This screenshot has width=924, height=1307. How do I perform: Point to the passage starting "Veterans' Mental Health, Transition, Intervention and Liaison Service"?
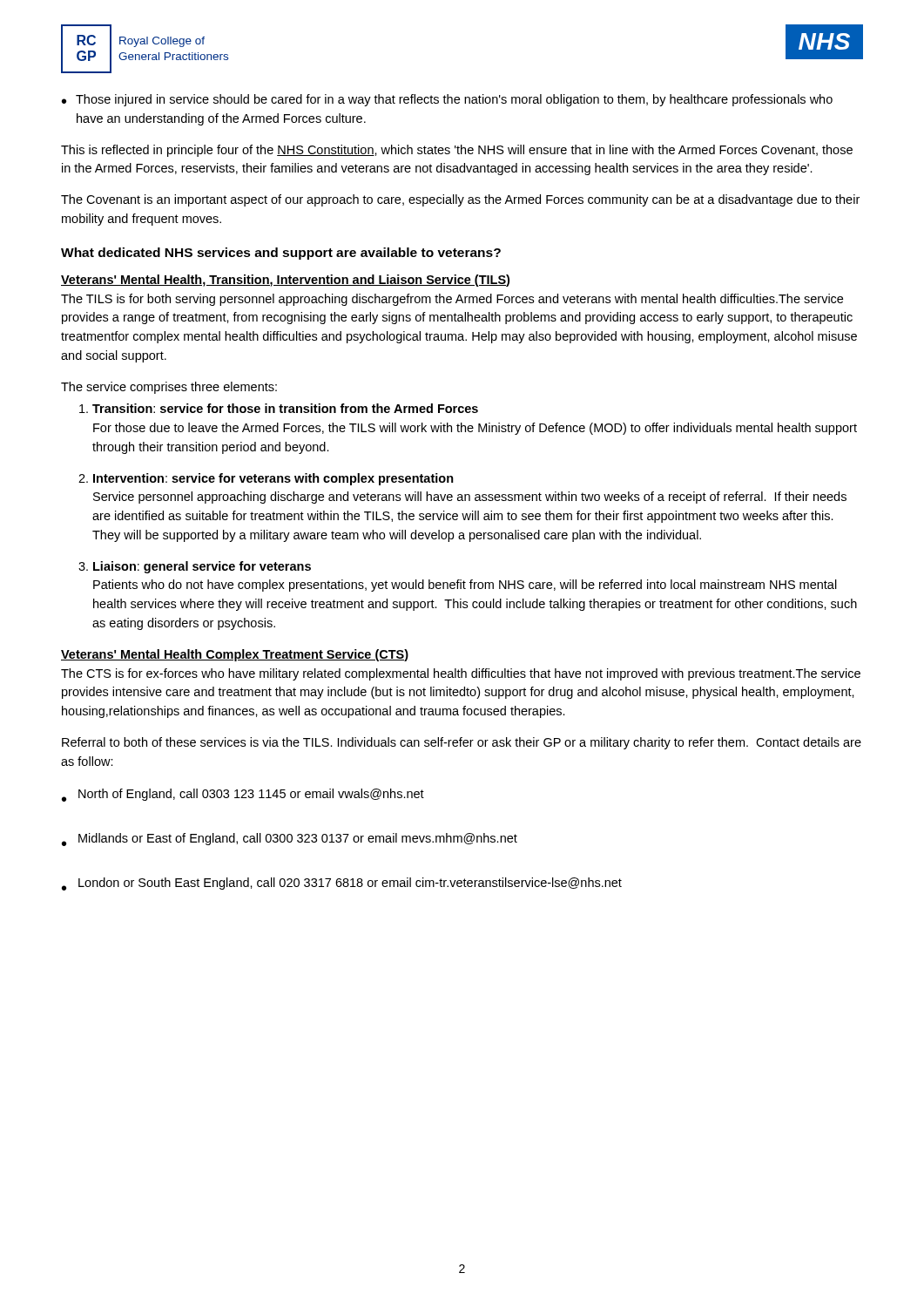coord(286,279)
